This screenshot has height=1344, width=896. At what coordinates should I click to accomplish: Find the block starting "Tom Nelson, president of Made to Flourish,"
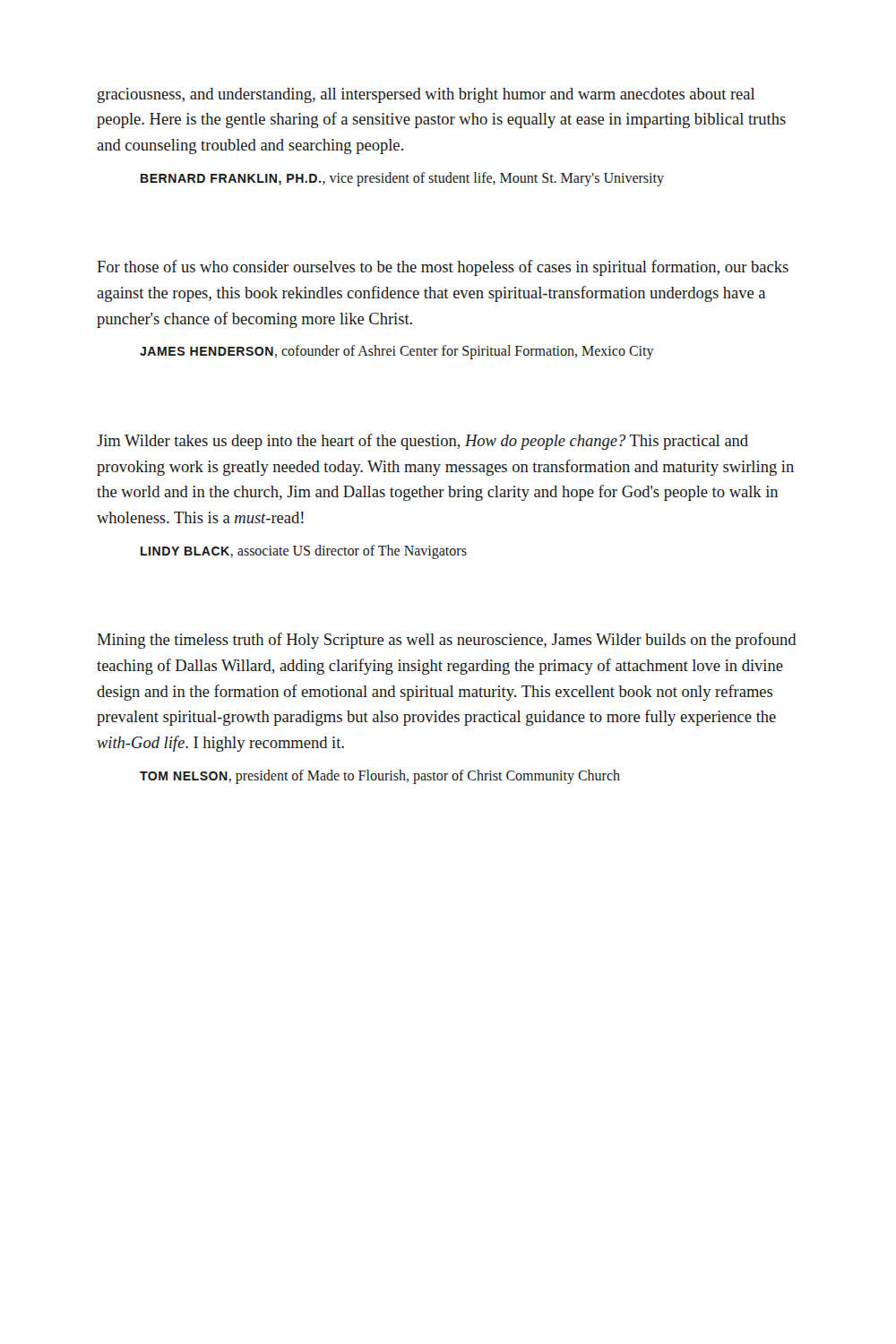(x=380, y=775)
